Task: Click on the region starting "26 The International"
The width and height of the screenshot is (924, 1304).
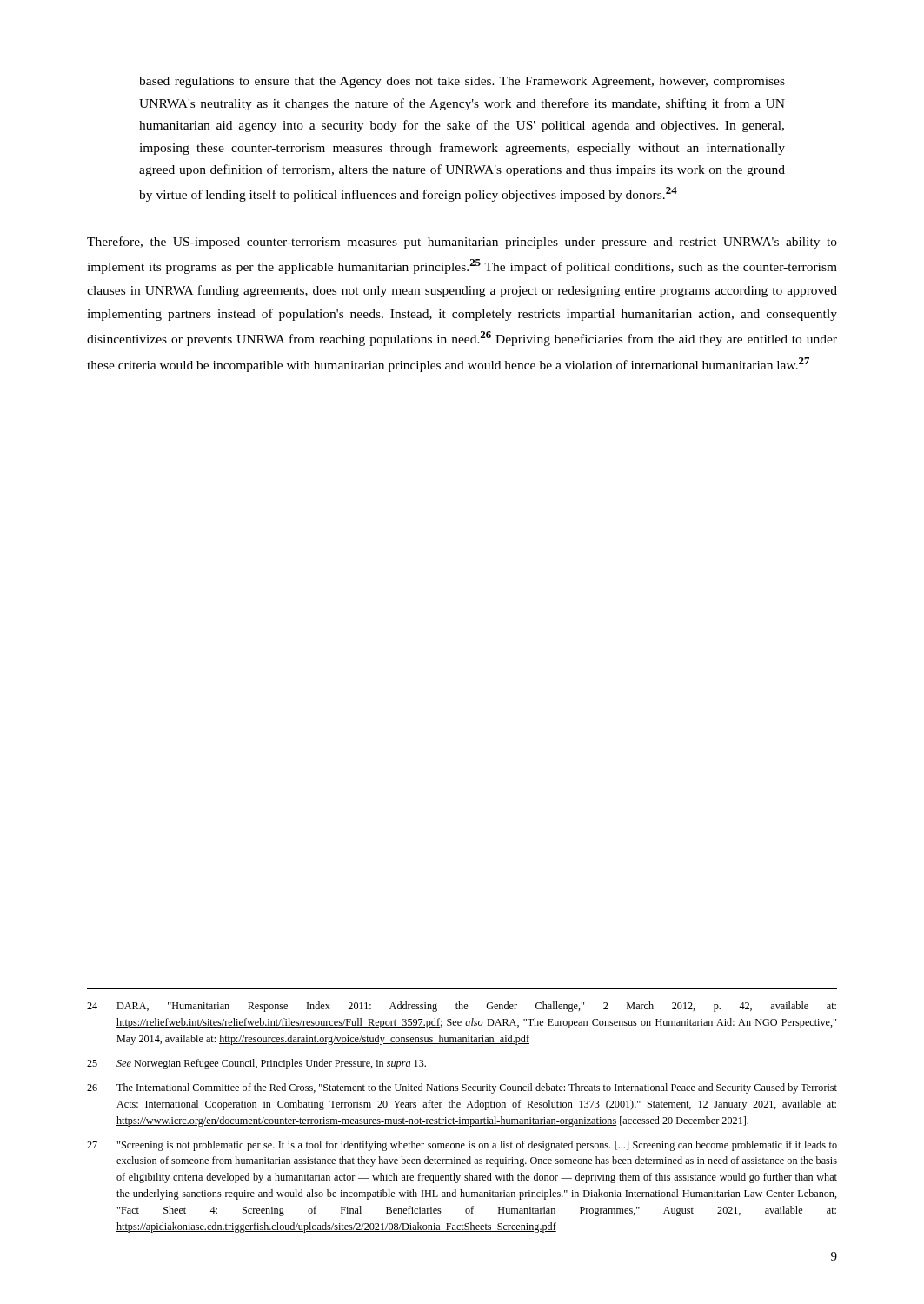Action: click(462, 1104)
